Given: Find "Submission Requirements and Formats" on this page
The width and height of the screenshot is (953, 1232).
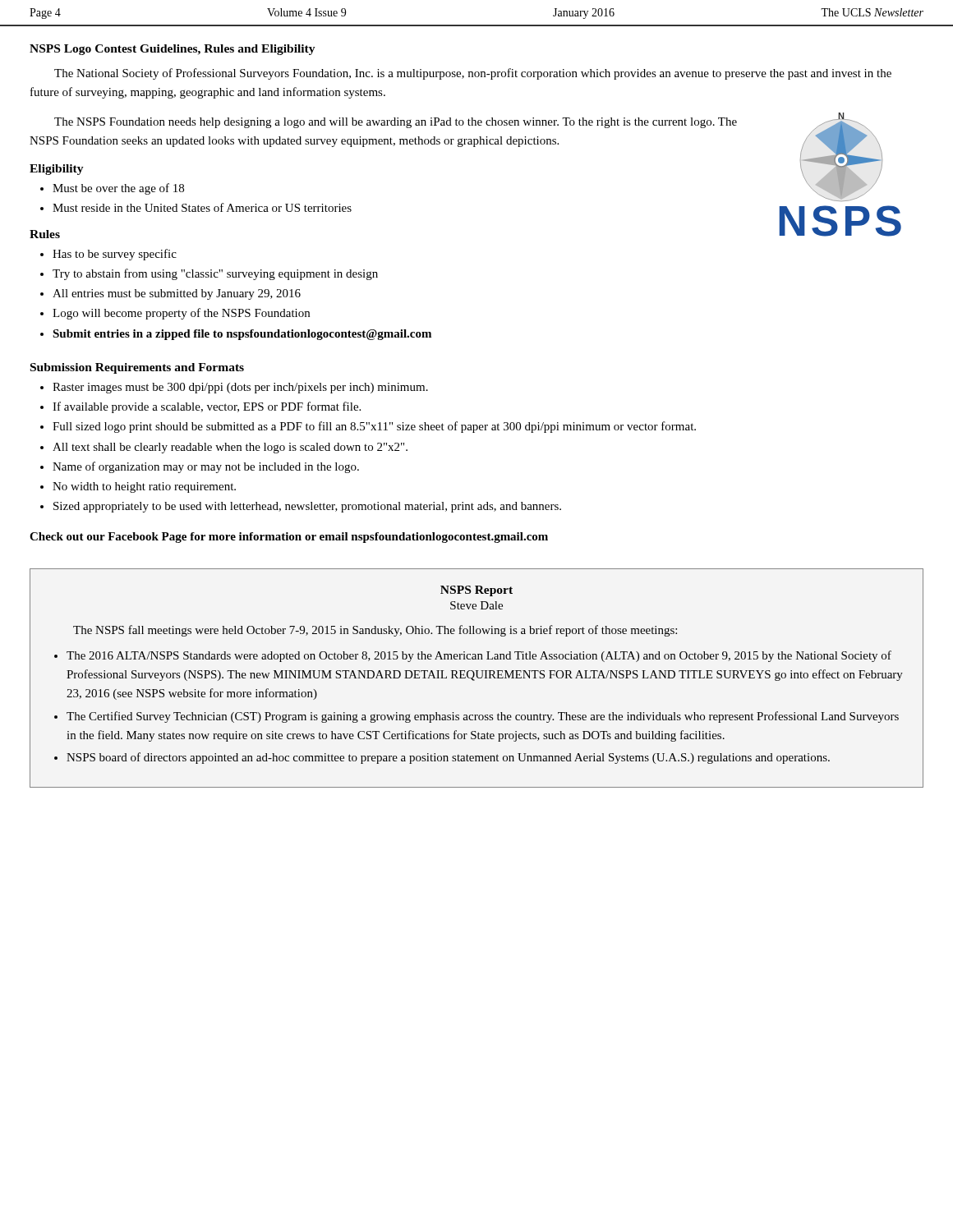Looking at the screenshot, I should coord(137,367).
